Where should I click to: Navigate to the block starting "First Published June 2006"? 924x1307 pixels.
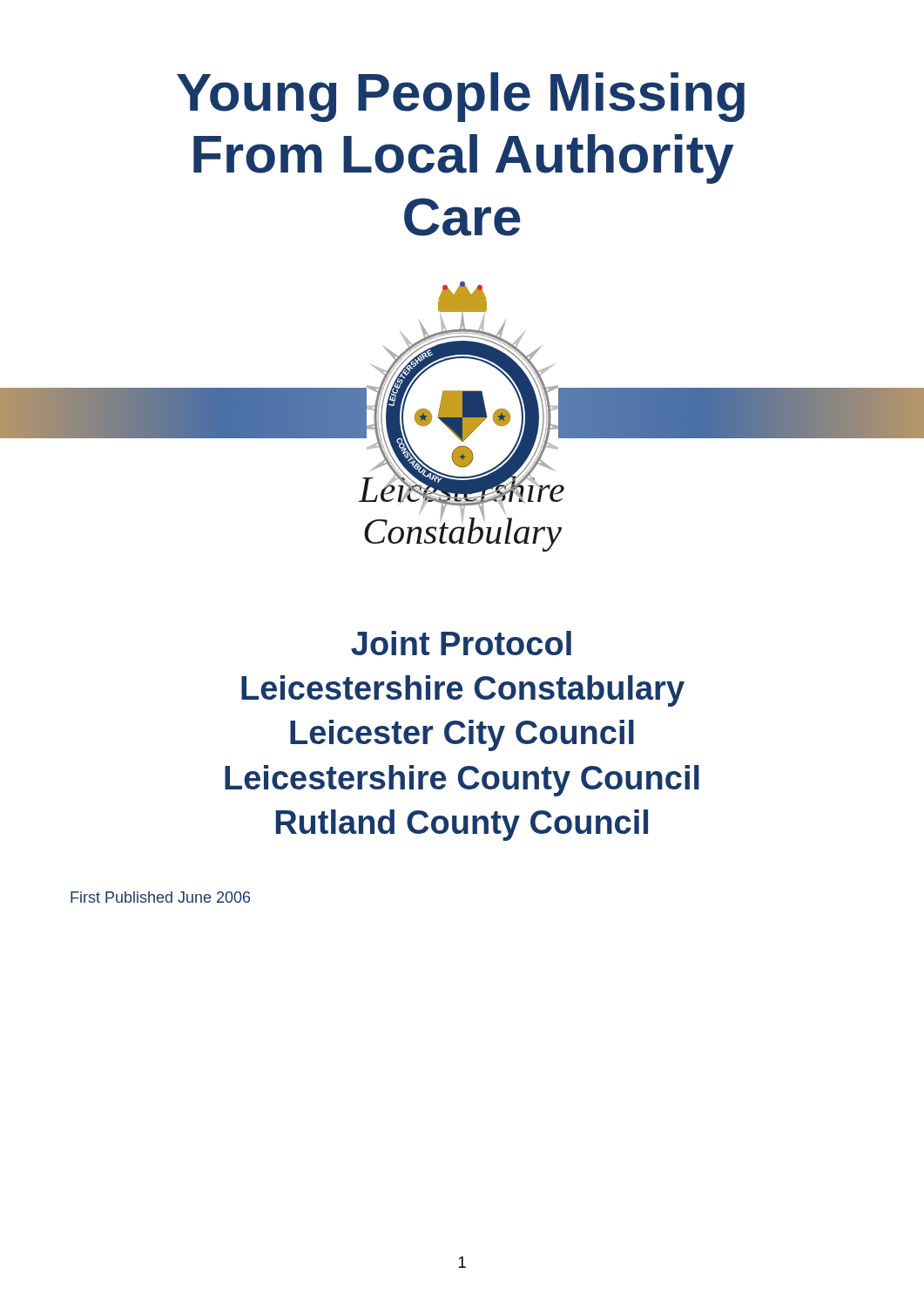coord(160,898)
